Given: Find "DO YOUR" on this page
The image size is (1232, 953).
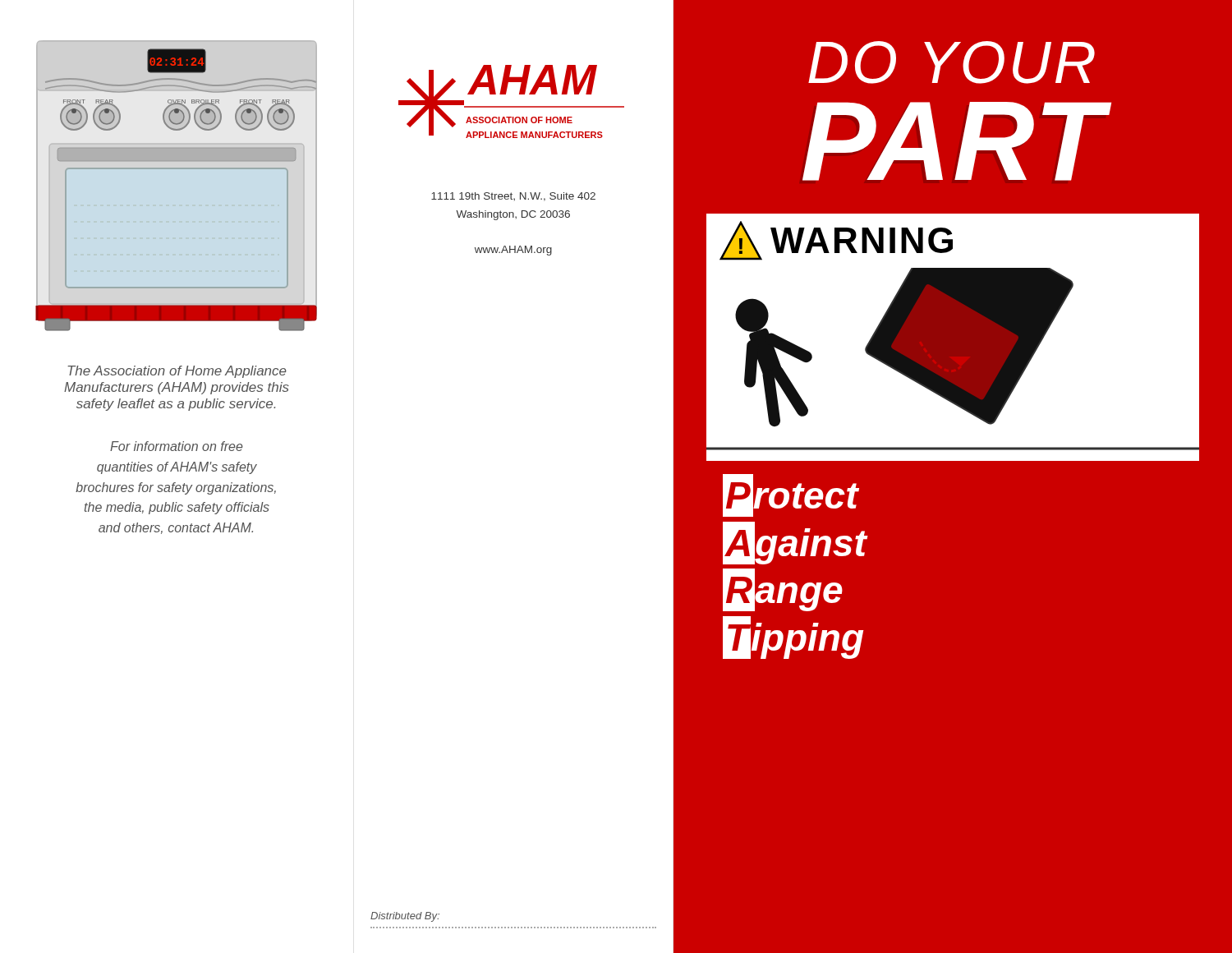Looking at the screenshot, I should point(953,62).
